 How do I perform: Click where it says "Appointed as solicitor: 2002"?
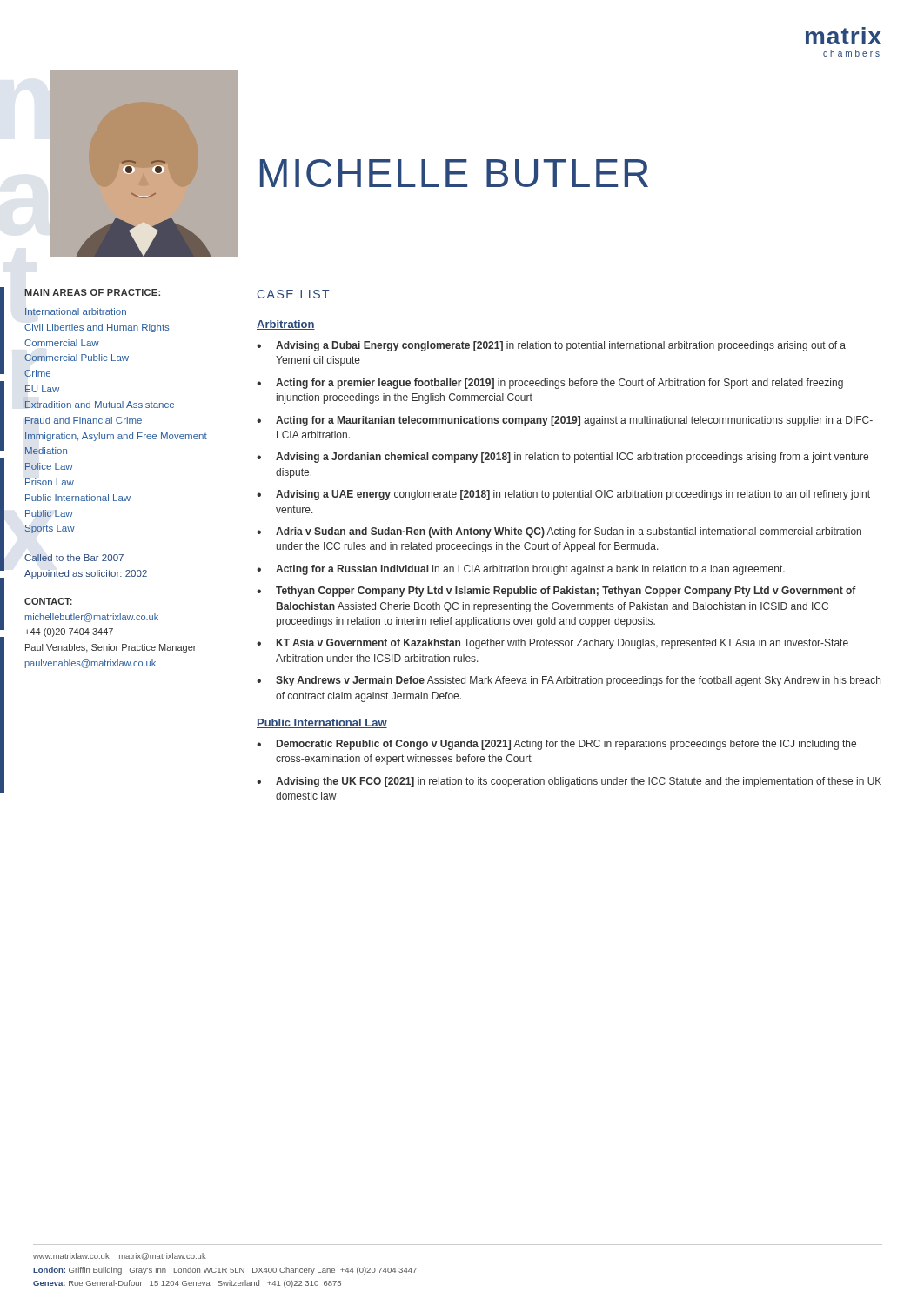[86, 574]
